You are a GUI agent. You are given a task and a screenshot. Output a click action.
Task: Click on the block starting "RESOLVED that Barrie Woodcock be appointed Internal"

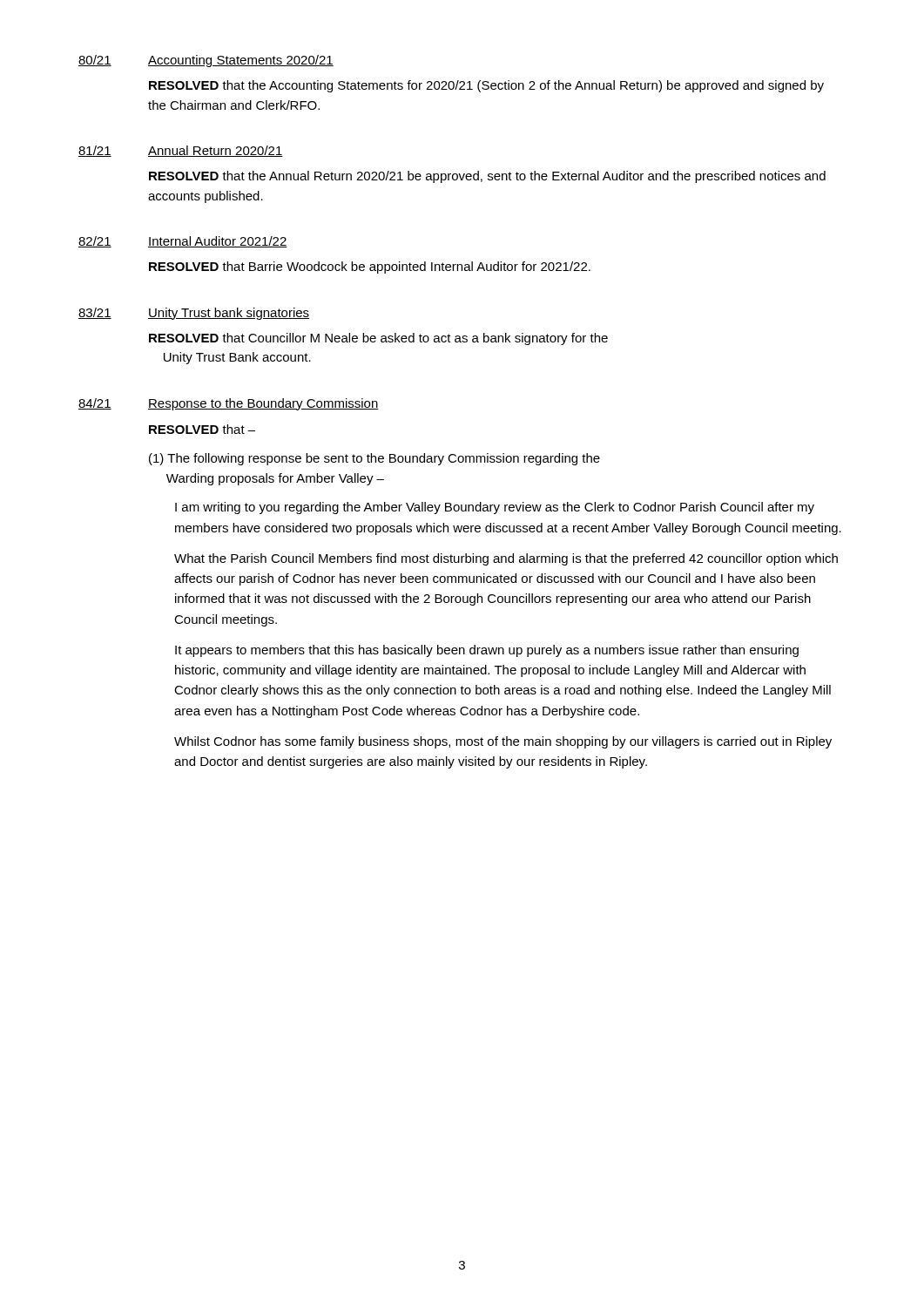click(x=497, y=267)
